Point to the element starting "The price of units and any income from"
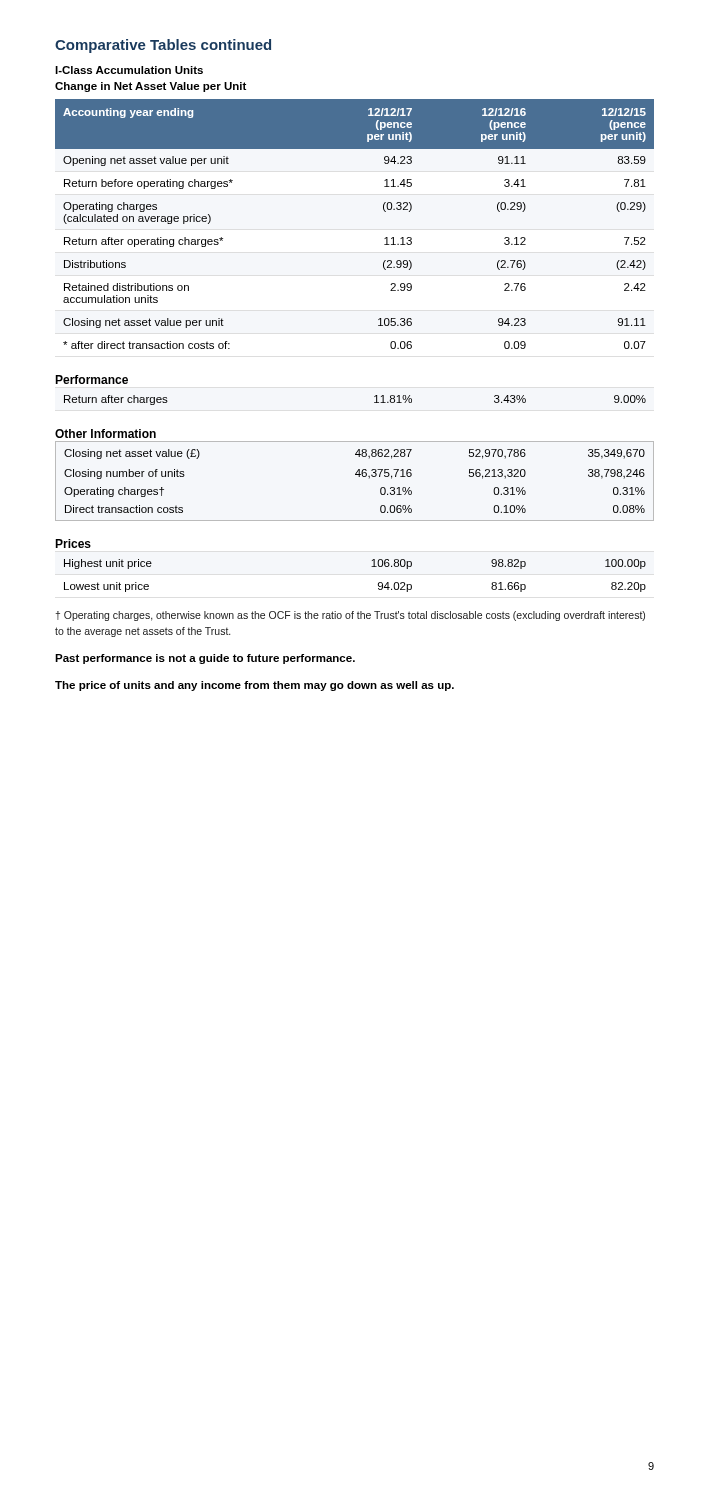This screenshot has height=1500, width=709. click(255, 685)
